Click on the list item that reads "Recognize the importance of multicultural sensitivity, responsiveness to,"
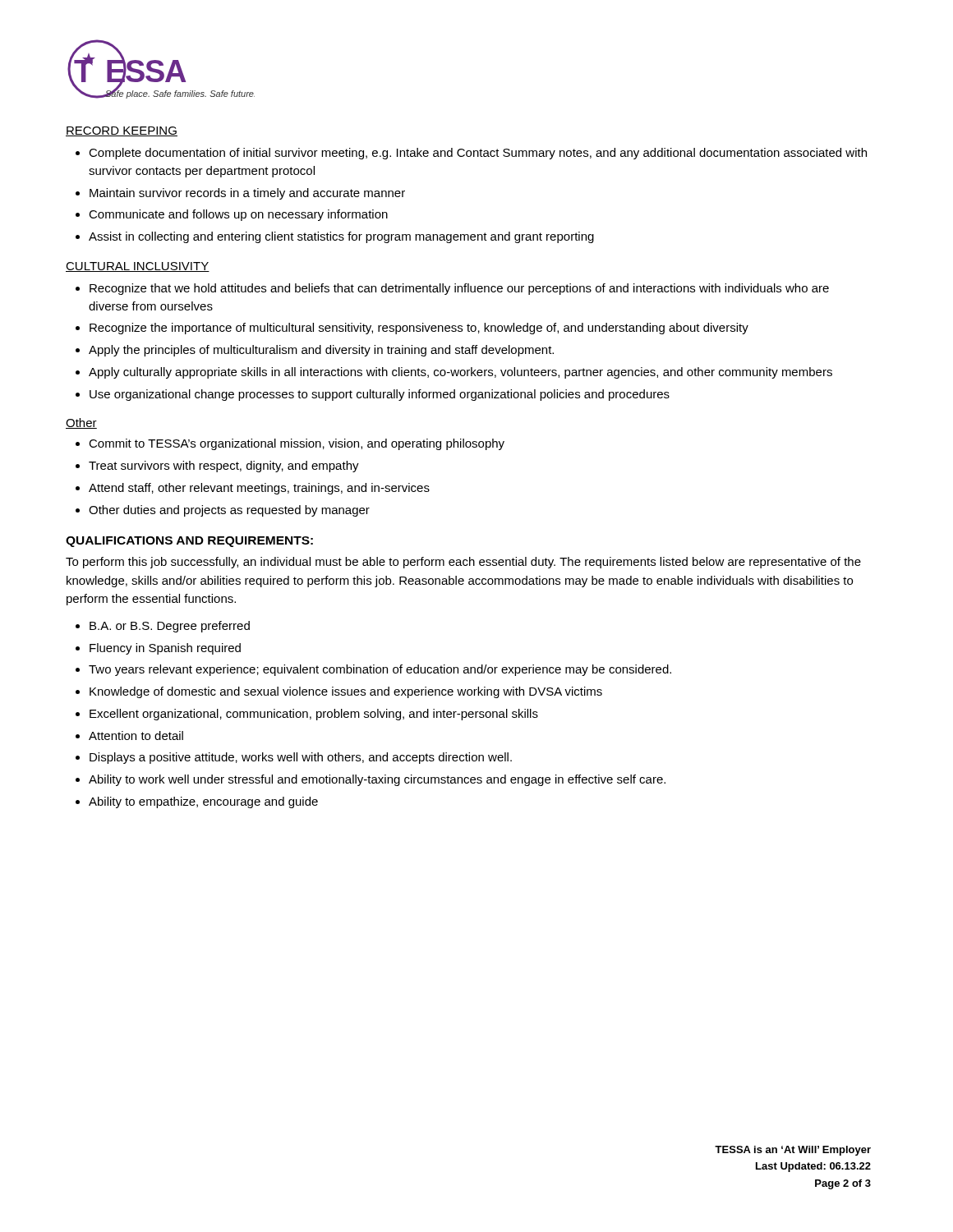953x1232 pixels. point(418,328)
